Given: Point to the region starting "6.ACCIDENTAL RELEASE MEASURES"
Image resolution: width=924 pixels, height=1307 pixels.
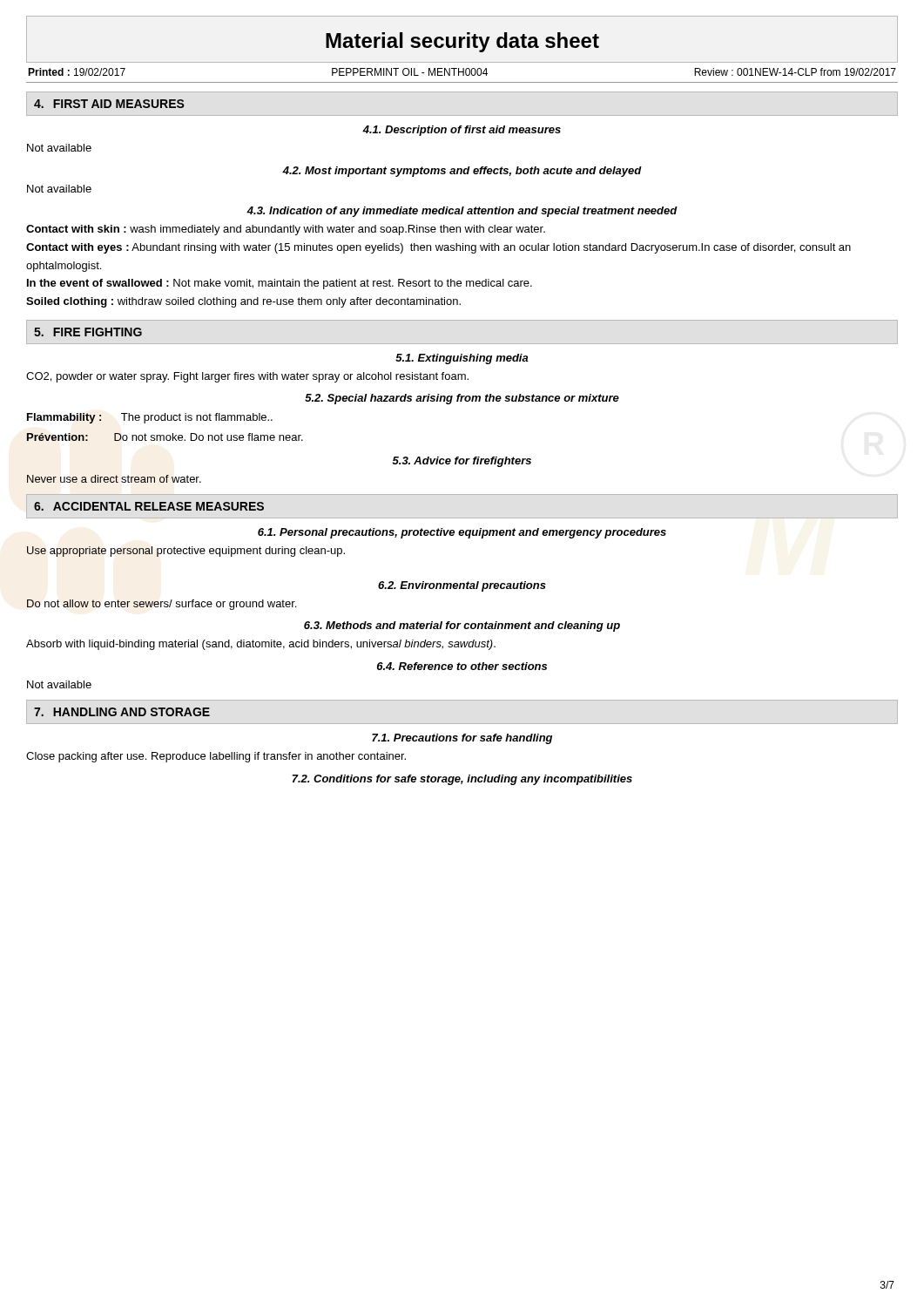Looking at the screenshot, I should 149,506.
